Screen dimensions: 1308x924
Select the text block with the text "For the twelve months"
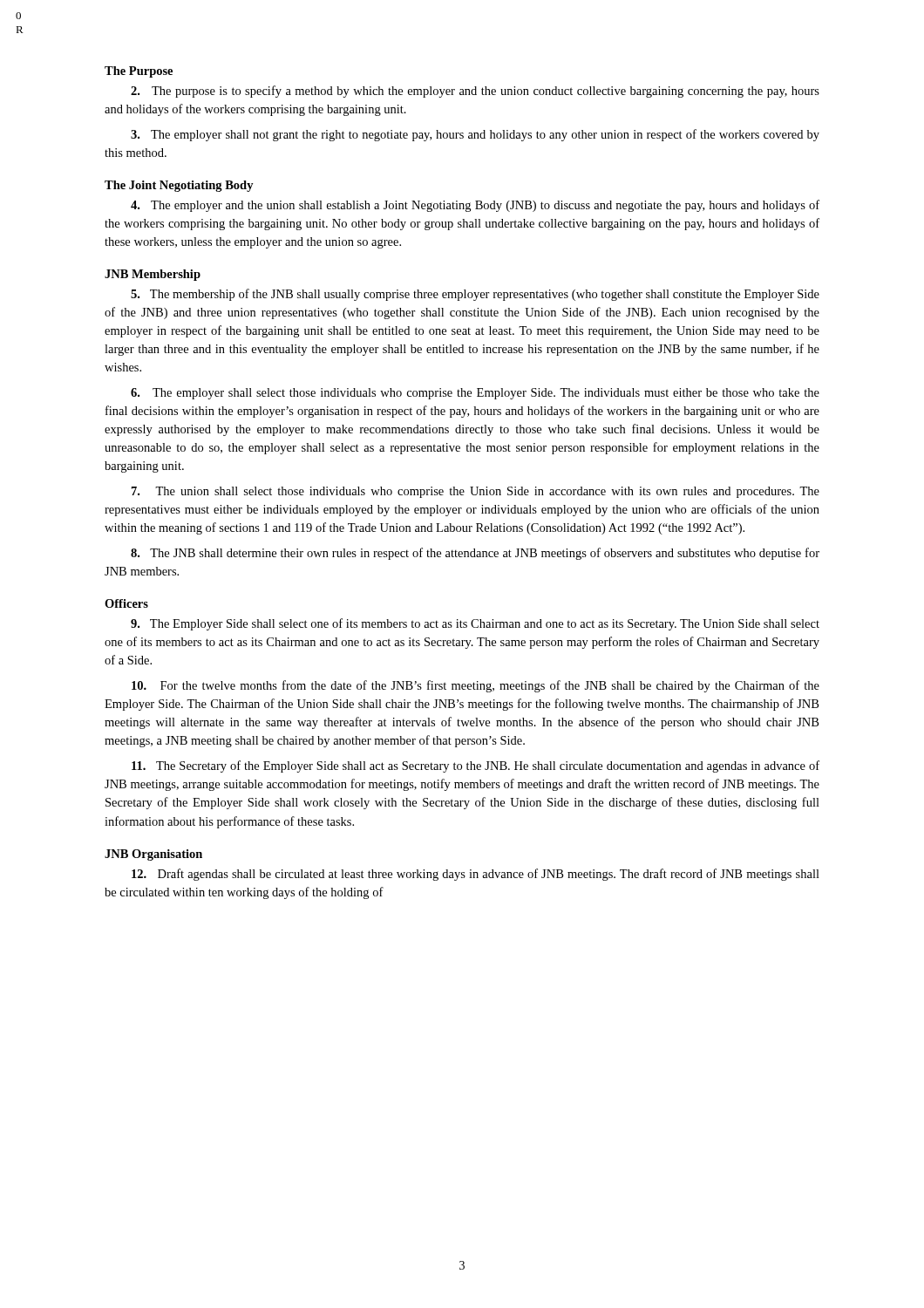click(462, 713)
